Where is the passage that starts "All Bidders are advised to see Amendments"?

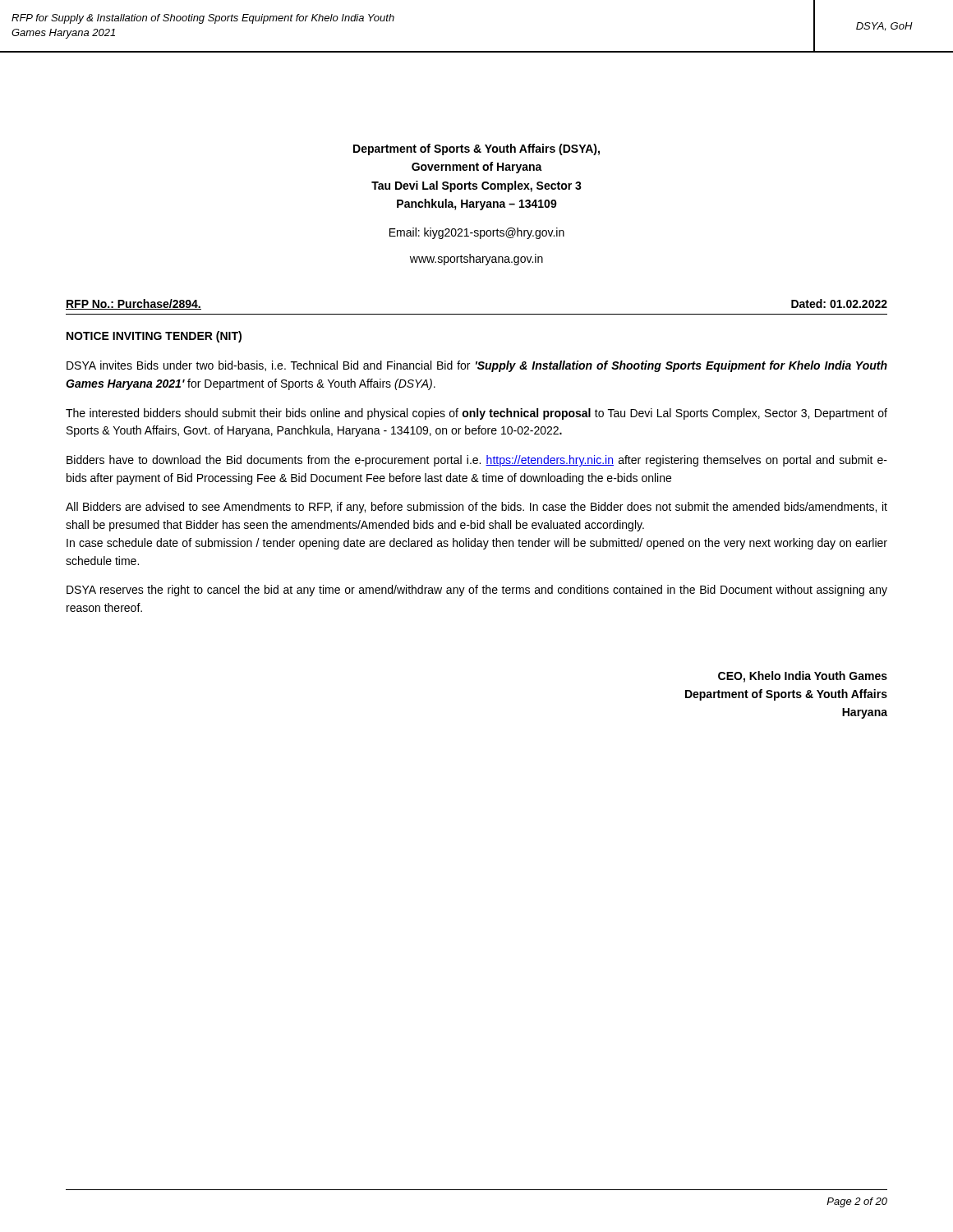(476, 534)
